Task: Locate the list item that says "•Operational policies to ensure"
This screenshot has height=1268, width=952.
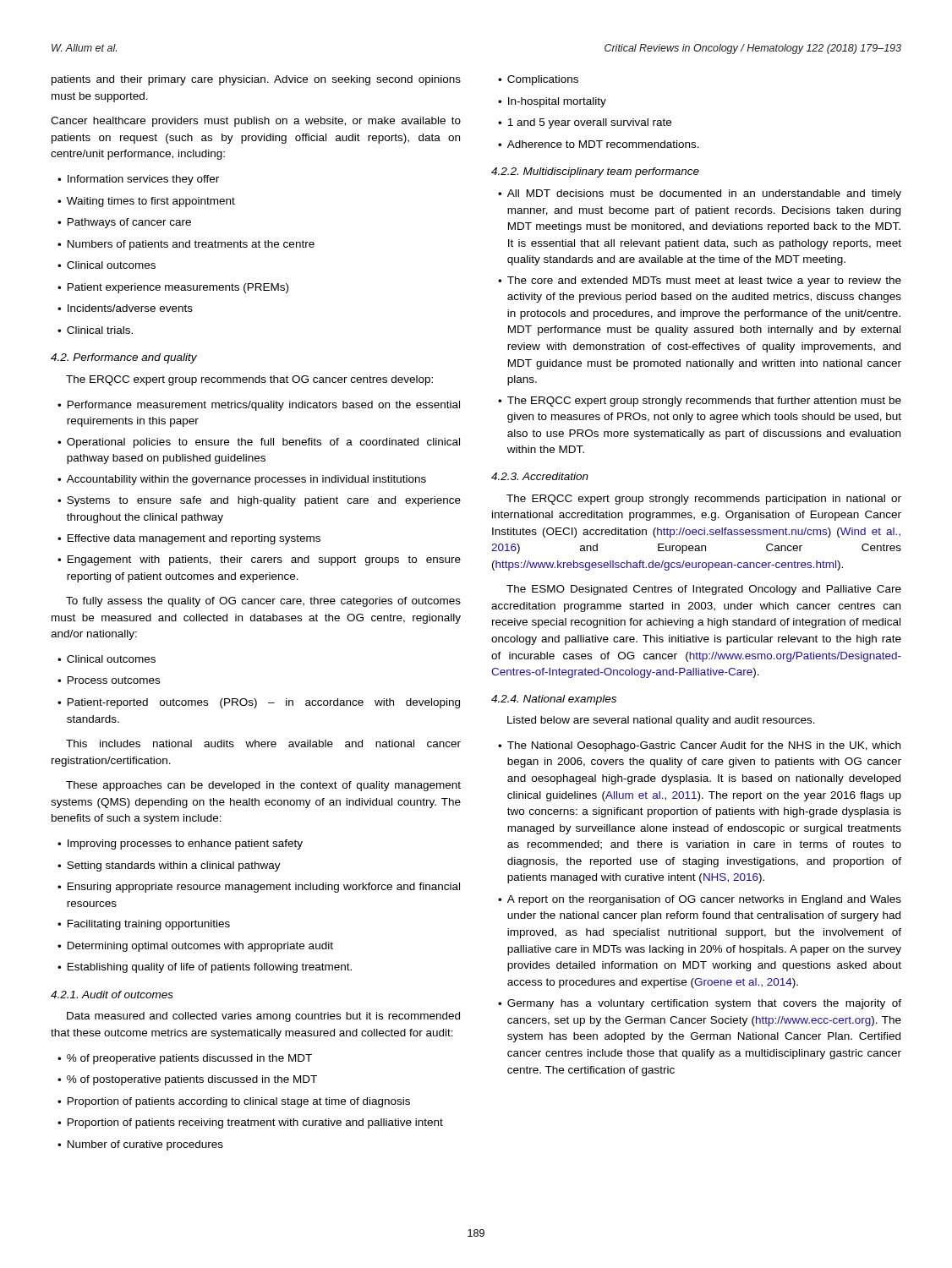Action: (x=259, y=450)
